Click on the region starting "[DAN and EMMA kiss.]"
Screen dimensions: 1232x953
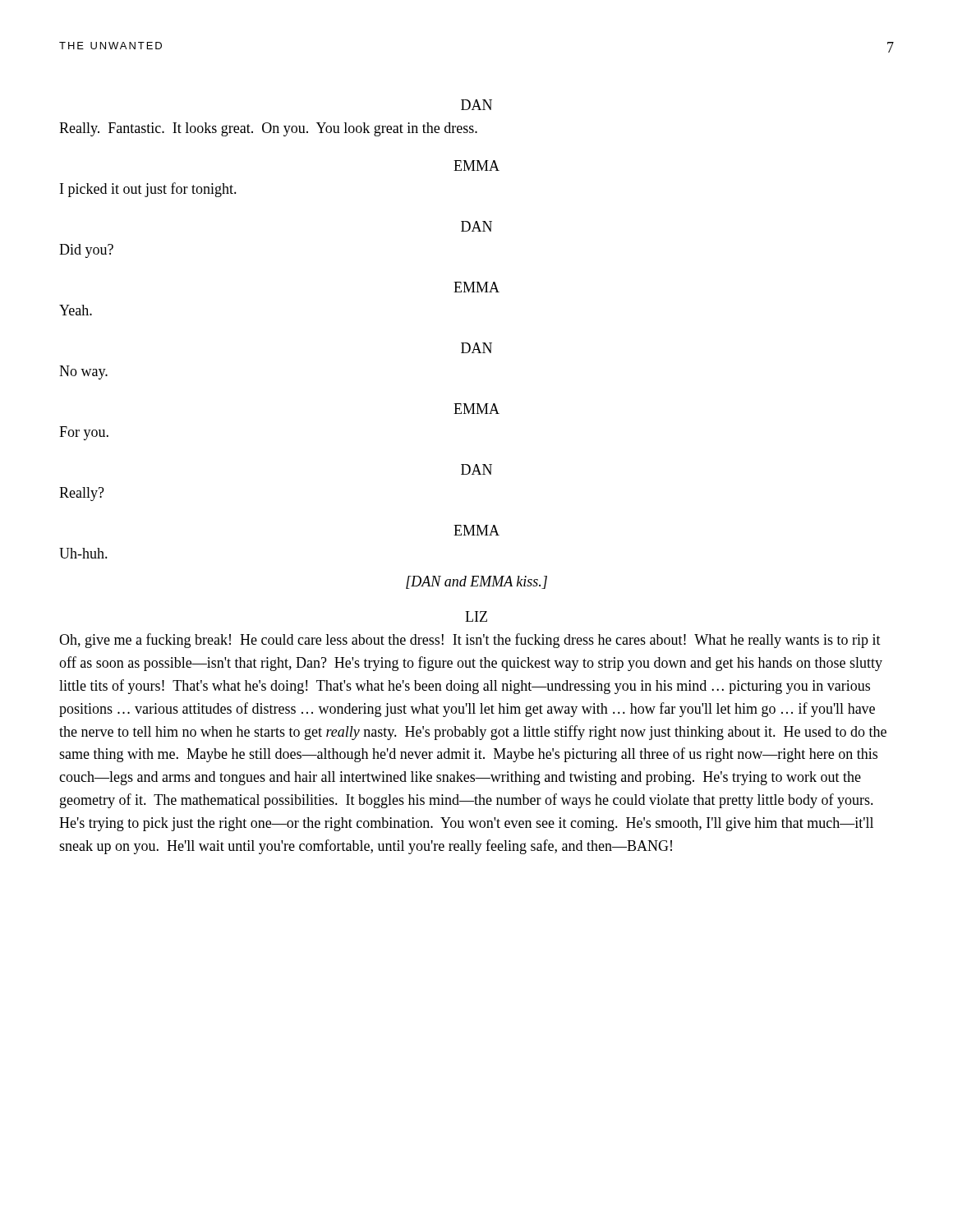click(476, 582)
